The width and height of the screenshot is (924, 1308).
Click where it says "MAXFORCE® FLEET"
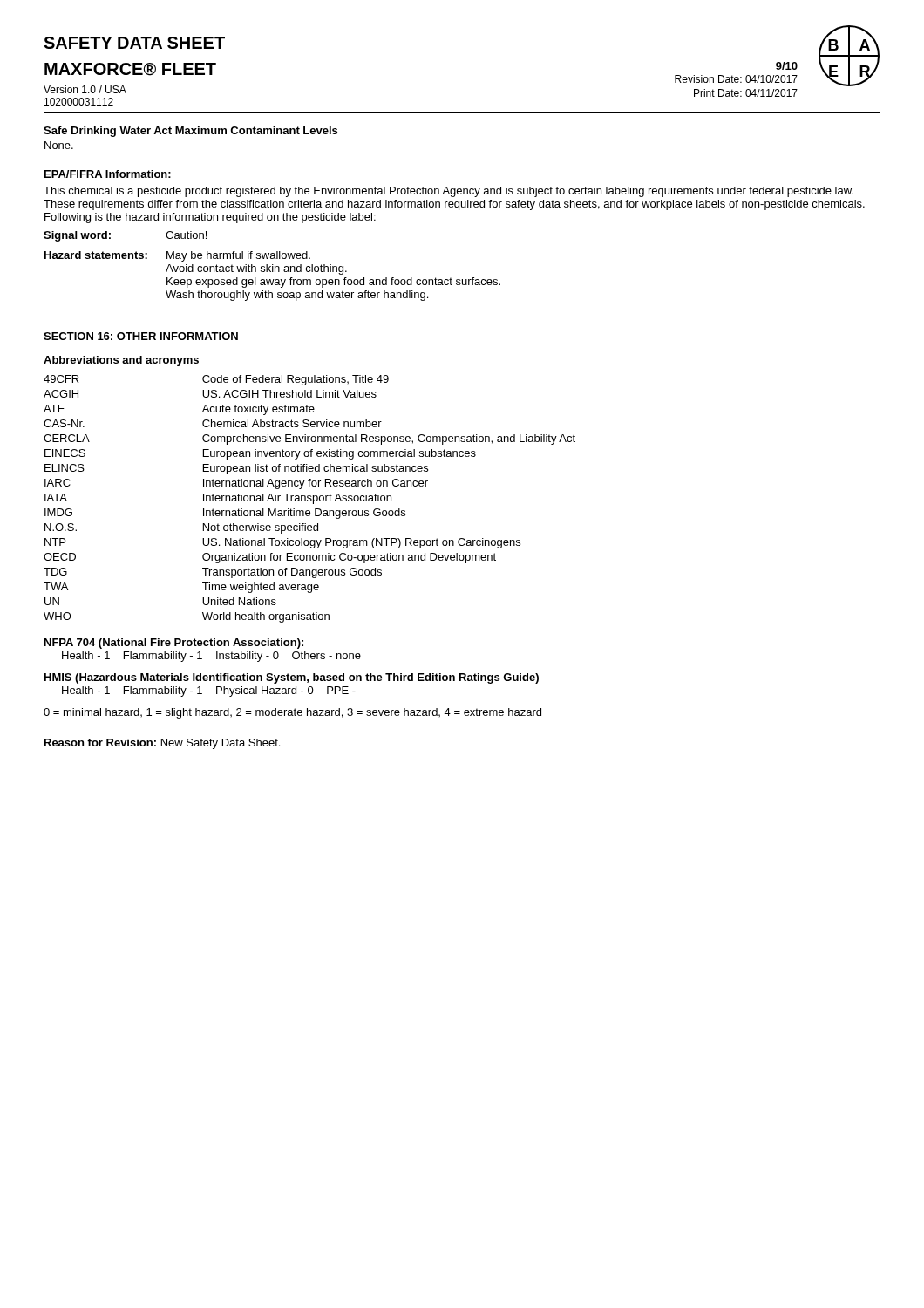(x=130, y=69)
